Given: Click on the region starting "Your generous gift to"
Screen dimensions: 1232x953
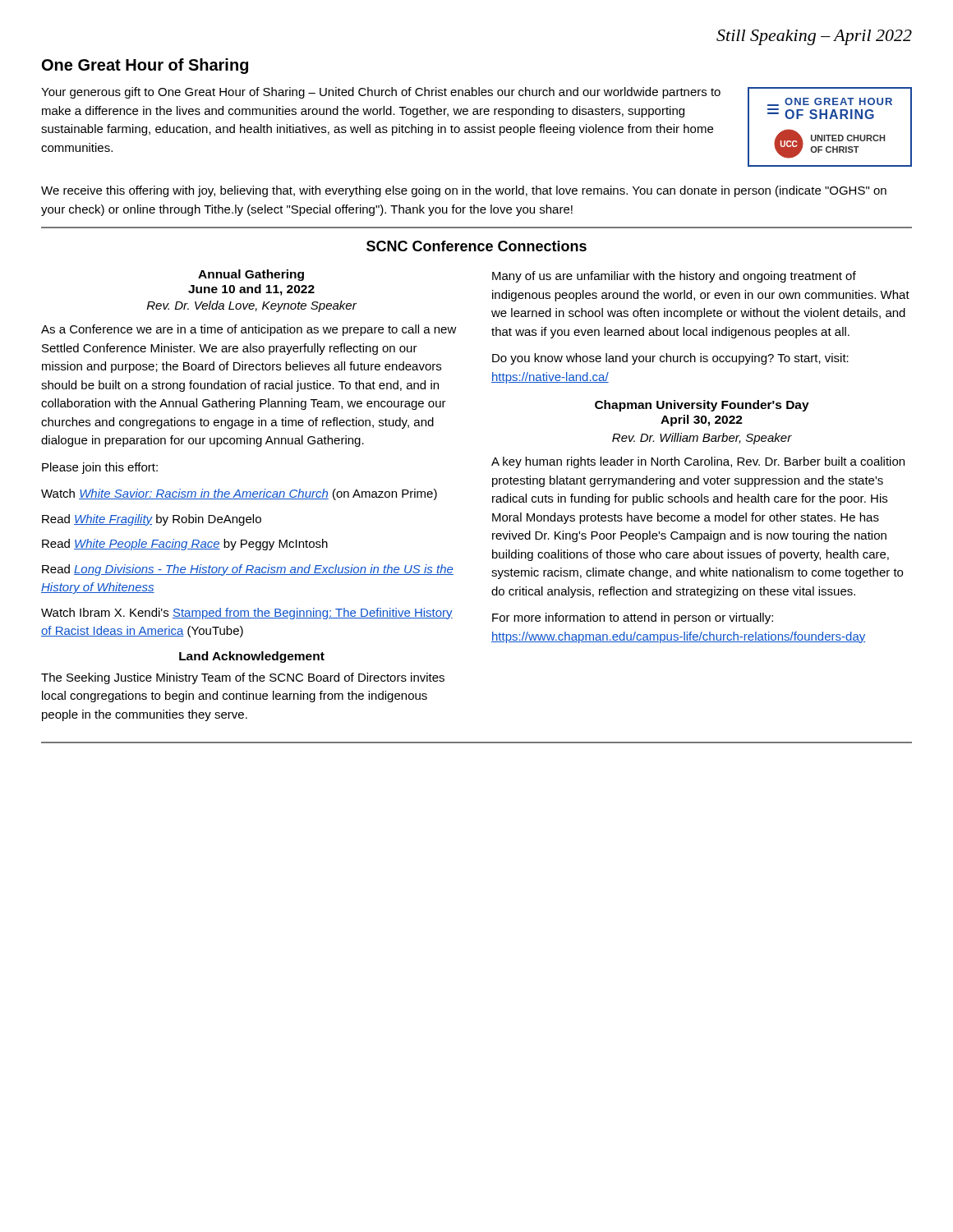Looking at the screenshot, I should pos(381,119).
